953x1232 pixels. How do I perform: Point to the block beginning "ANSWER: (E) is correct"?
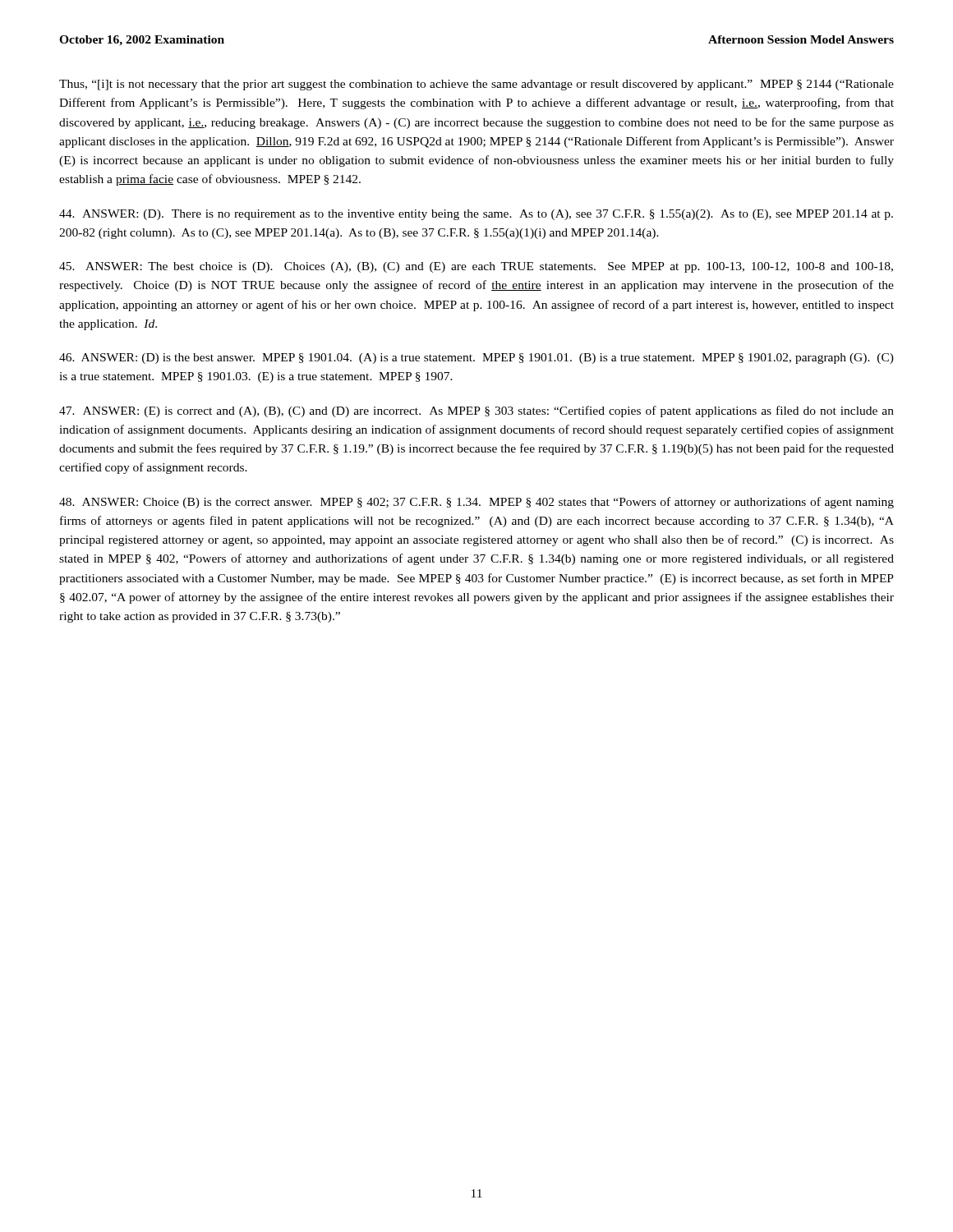476,438
